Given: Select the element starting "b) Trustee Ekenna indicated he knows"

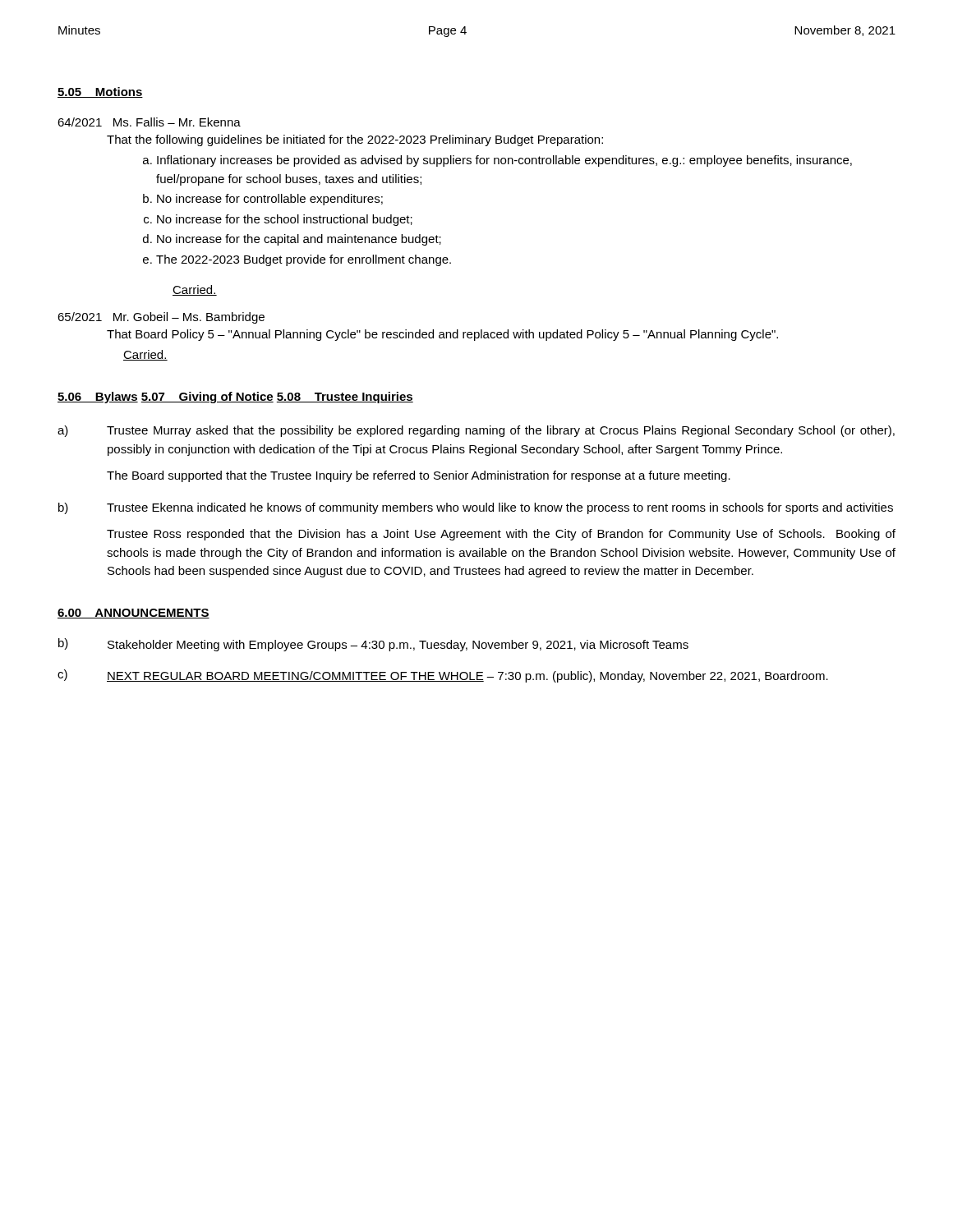Looking at the screenshot, I should coord(476,539).
